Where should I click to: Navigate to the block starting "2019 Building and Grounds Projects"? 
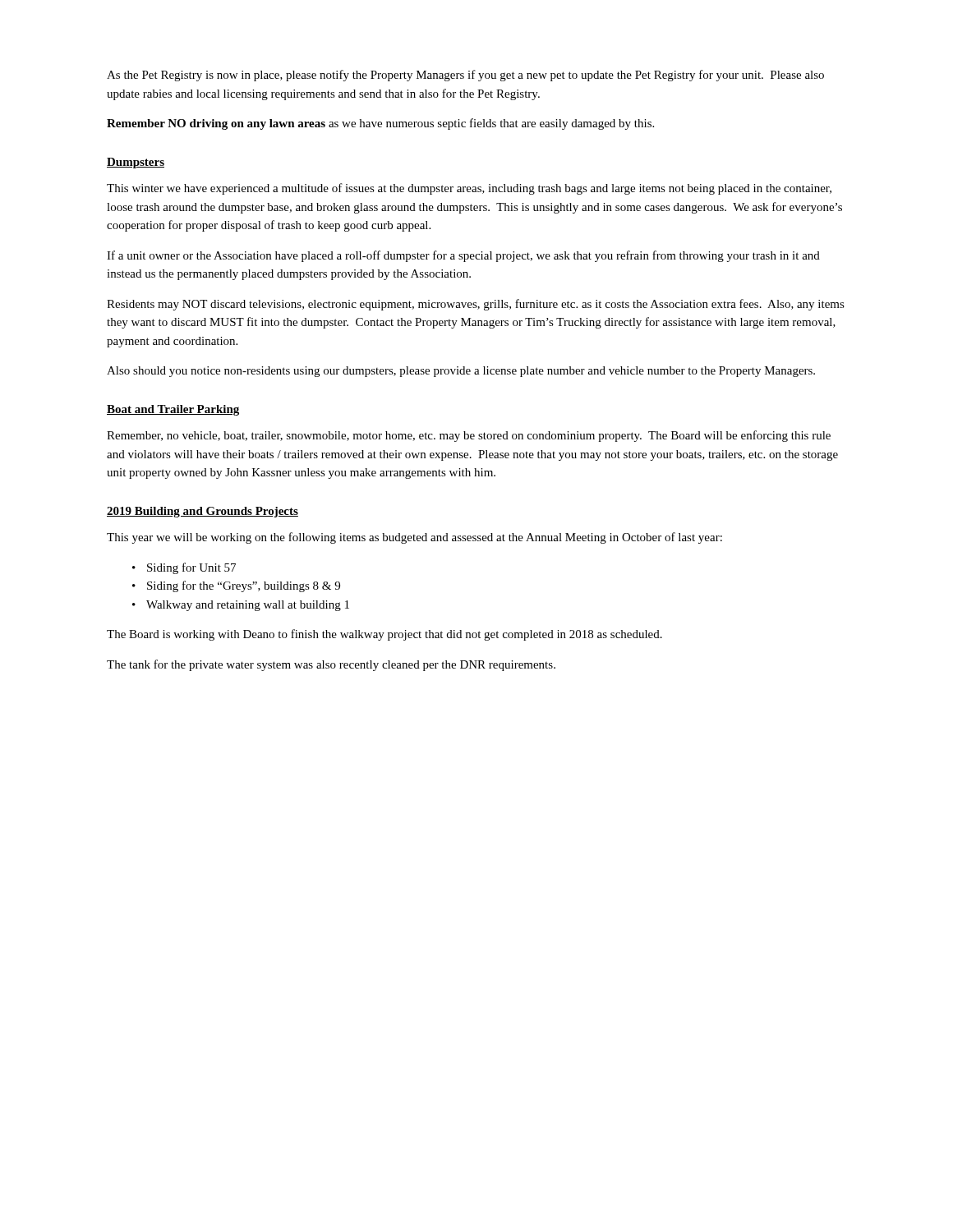(202, 510)
